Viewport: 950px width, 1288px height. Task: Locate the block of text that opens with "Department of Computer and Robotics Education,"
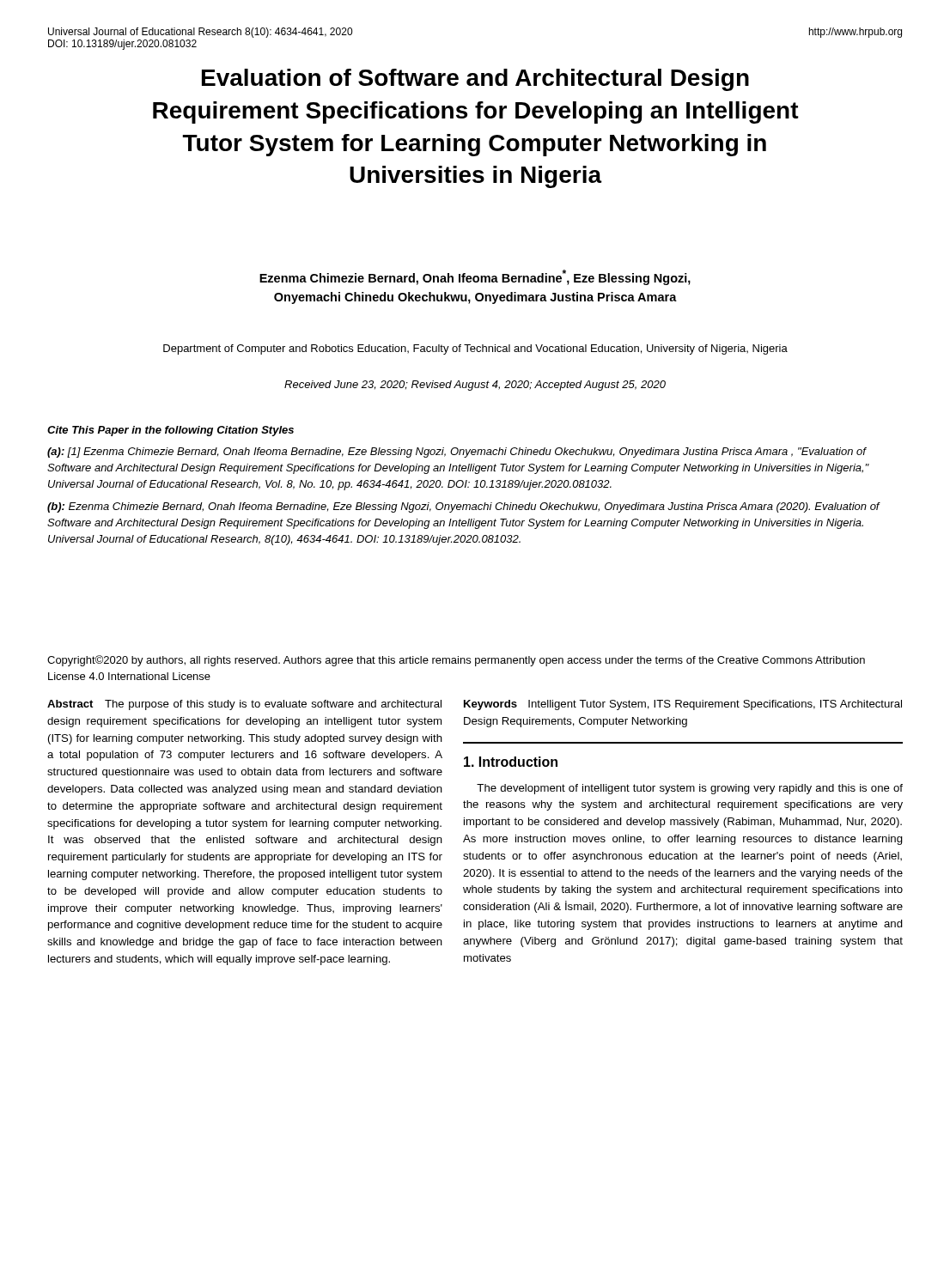475,348
